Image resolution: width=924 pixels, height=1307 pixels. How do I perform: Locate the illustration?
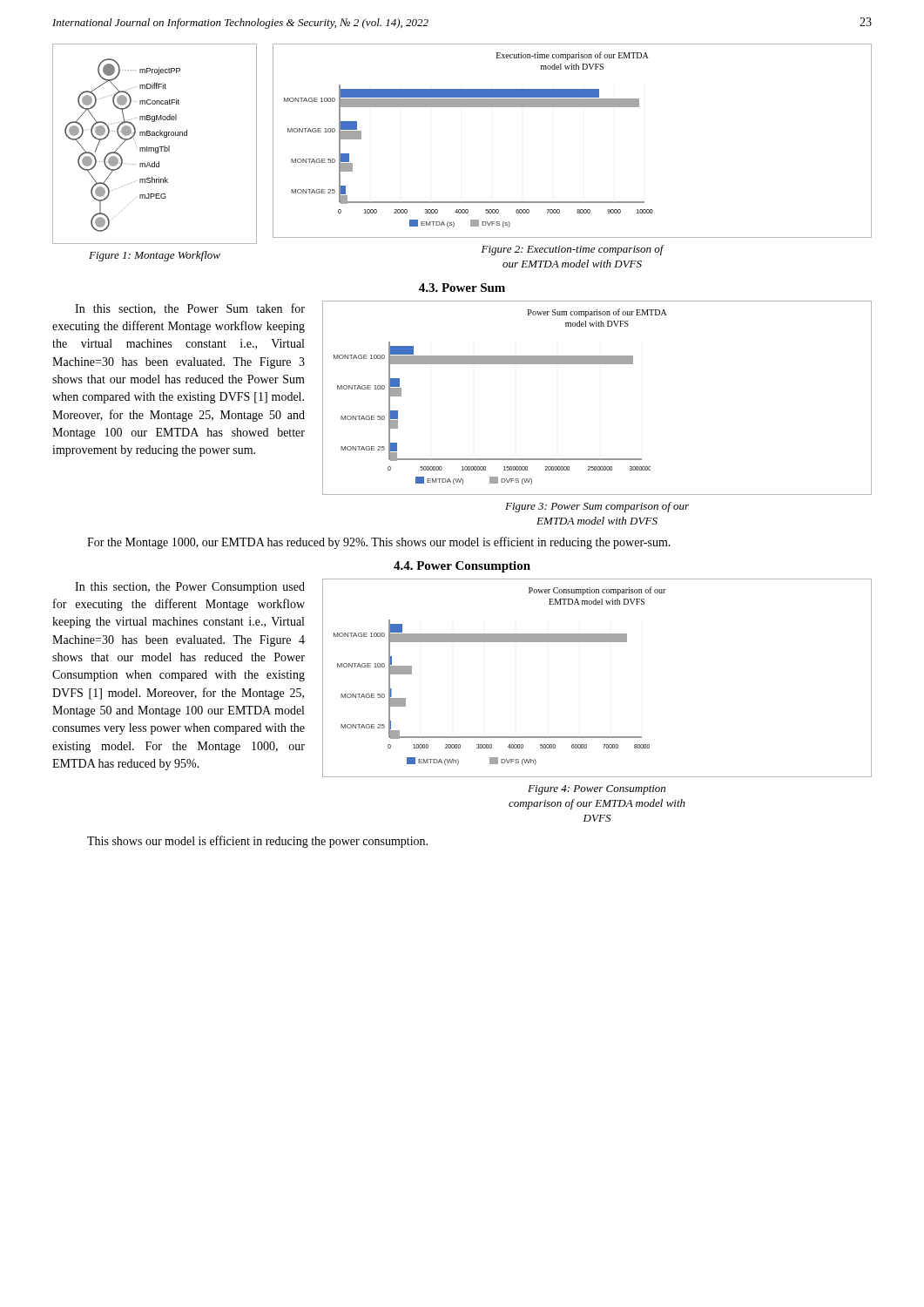click(155, 144)
